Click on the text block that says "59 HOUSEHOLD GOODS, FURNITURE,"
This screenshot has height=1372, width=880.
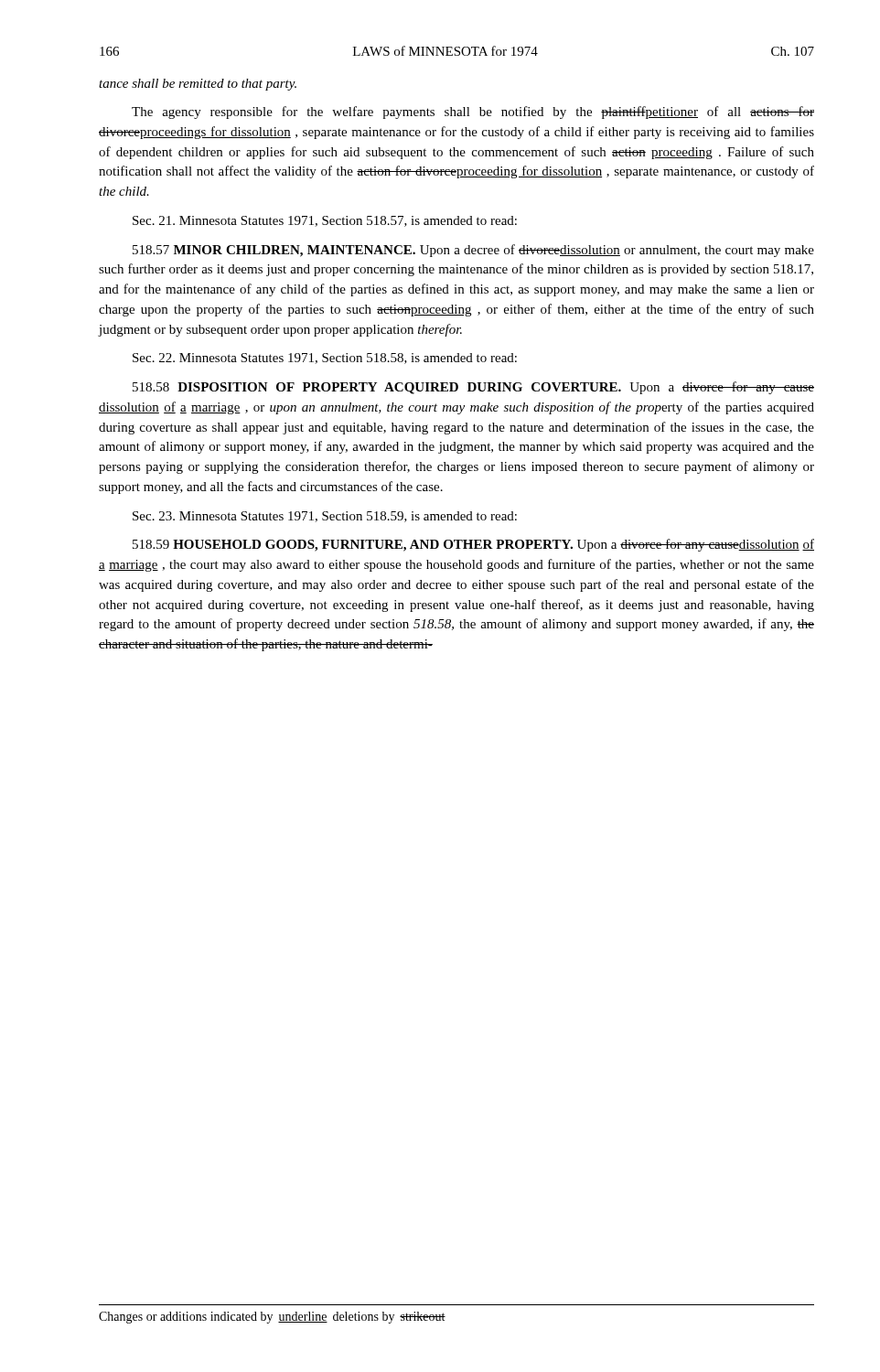456,594
